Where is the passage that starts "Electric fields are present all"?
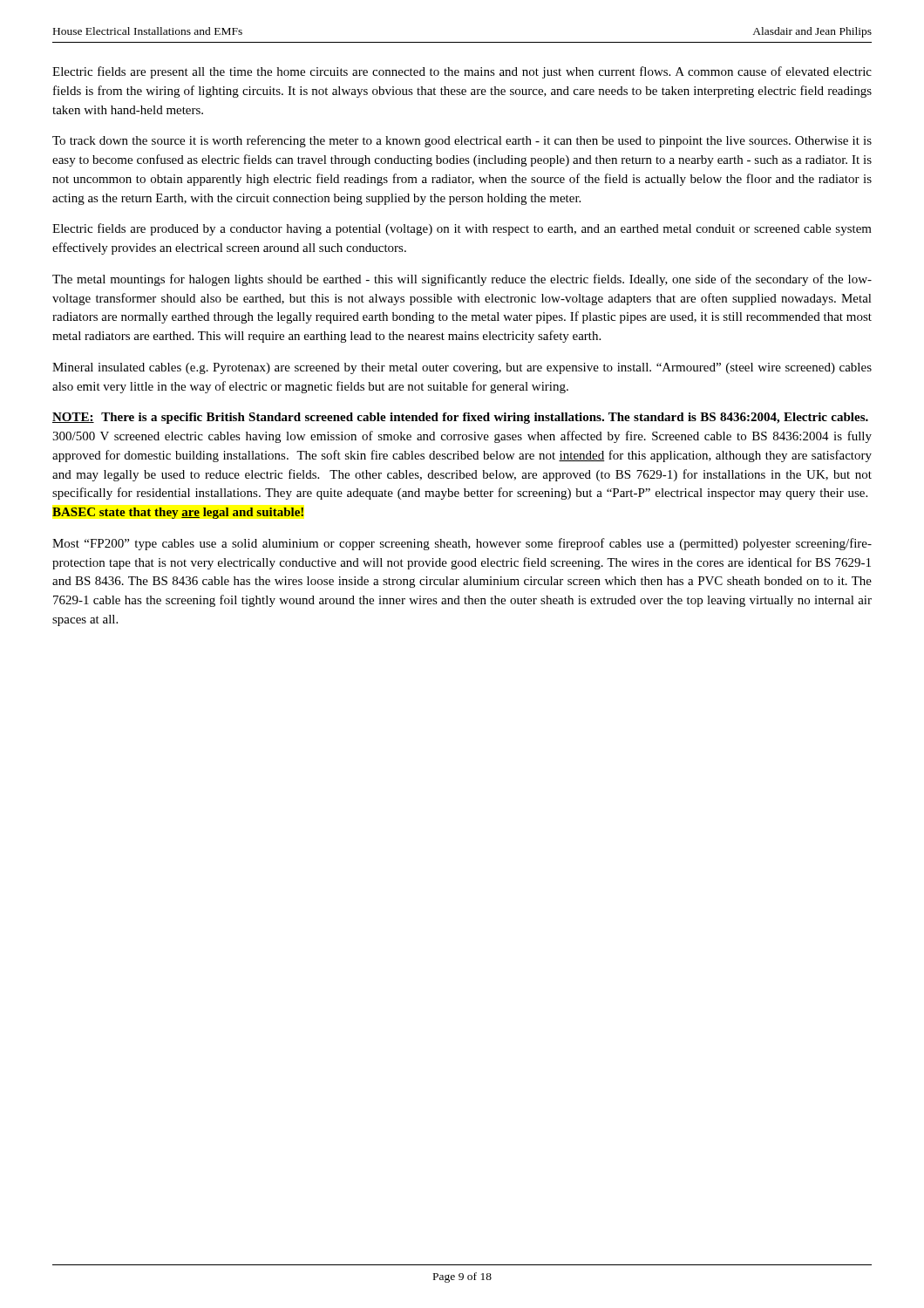This screenshot has width=924, height=1308. 462,90
